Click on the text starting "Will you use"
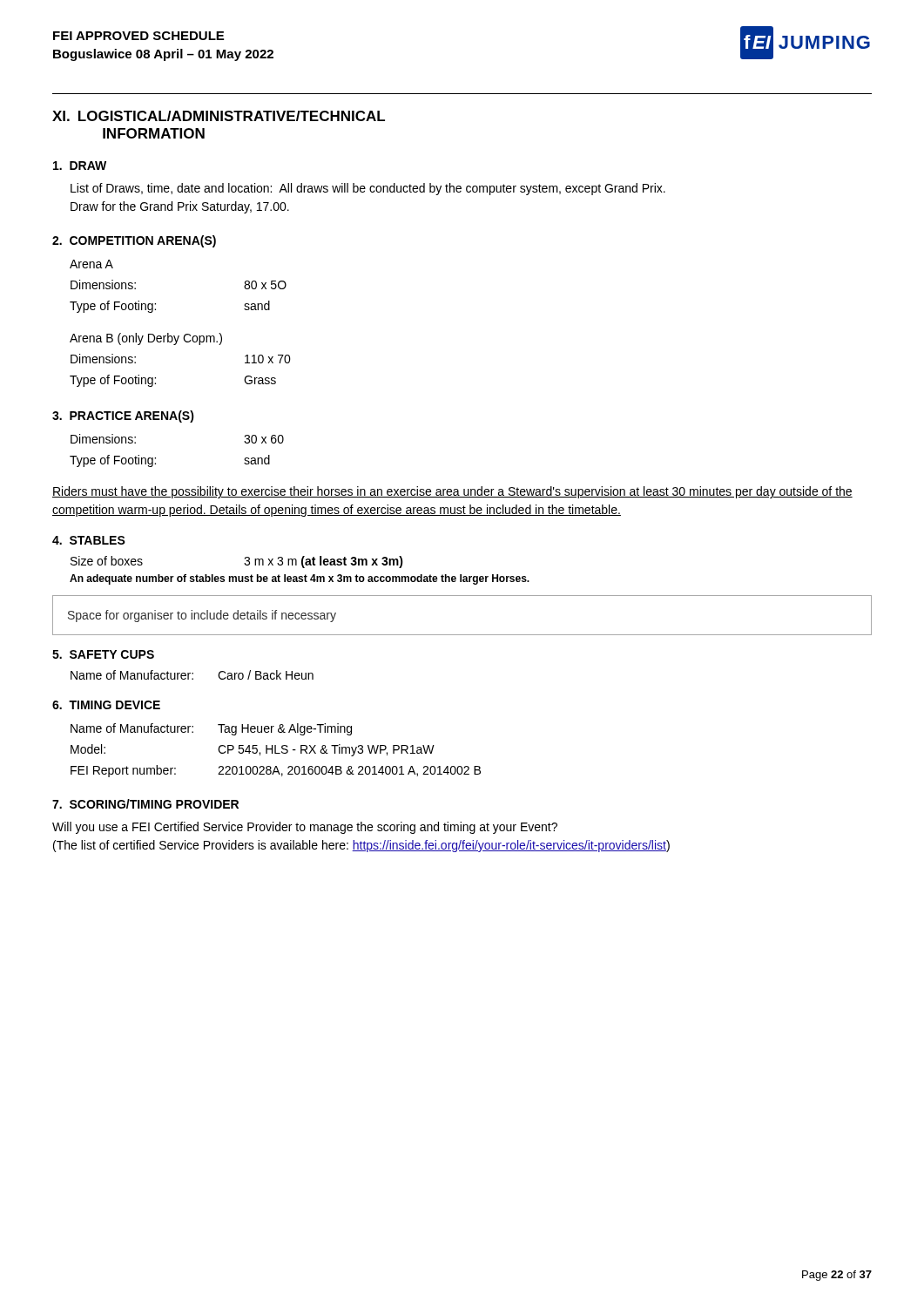 point(361,836)
